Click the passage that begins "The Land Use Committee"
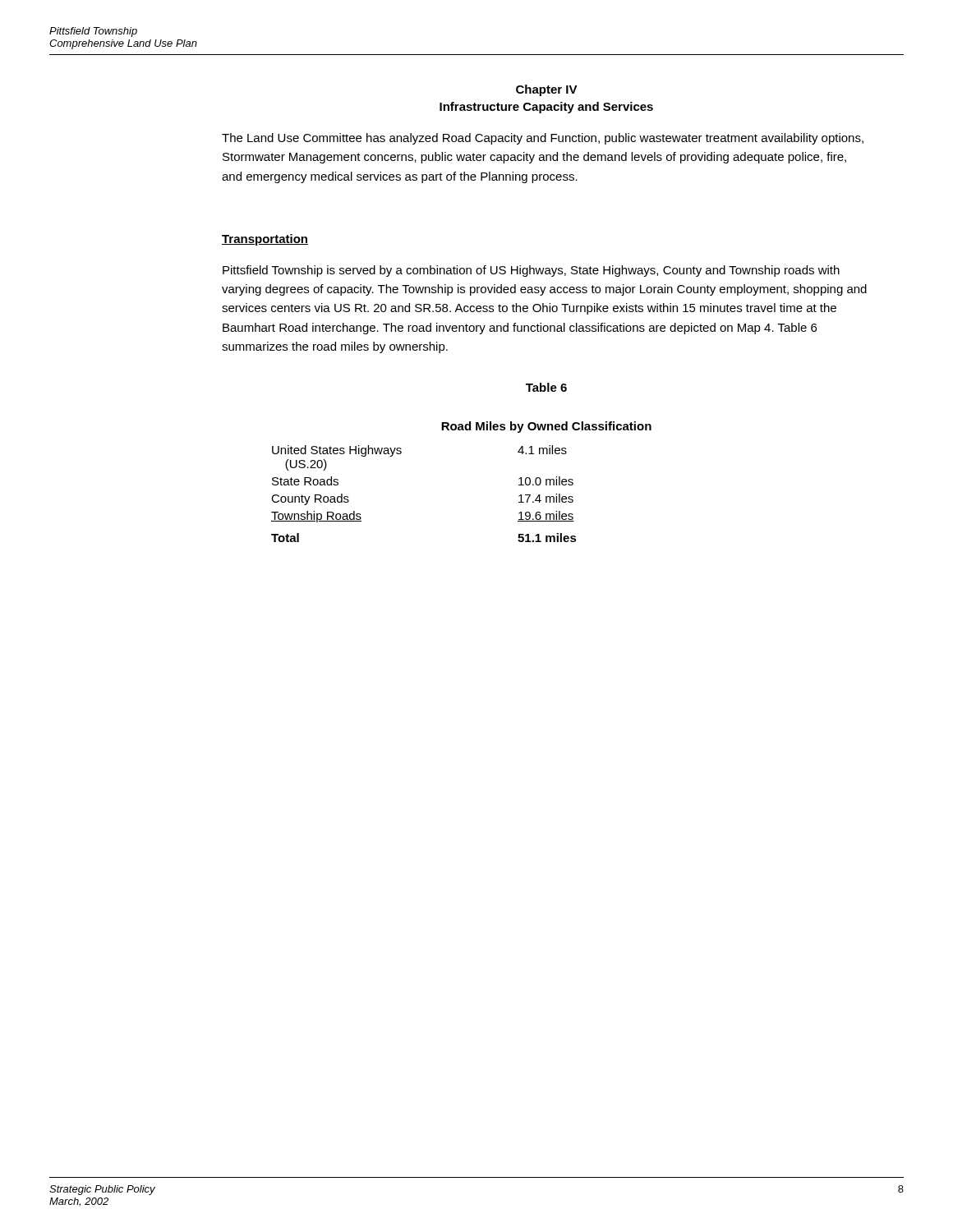The image size is (953, 1232). coord(543,157)
